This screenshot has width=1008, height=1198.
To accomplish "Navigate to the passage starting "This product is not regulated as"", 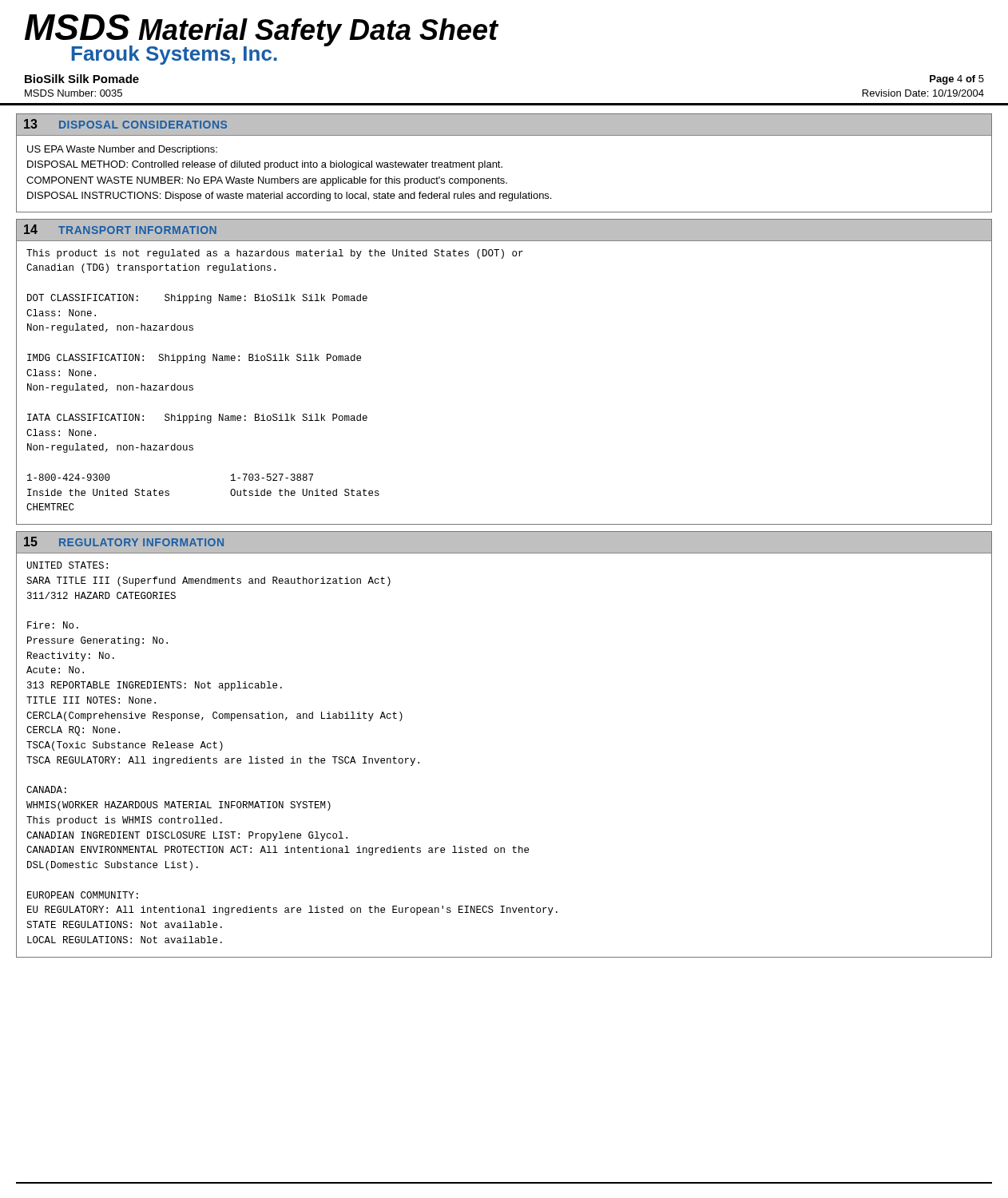I will 275,254.
